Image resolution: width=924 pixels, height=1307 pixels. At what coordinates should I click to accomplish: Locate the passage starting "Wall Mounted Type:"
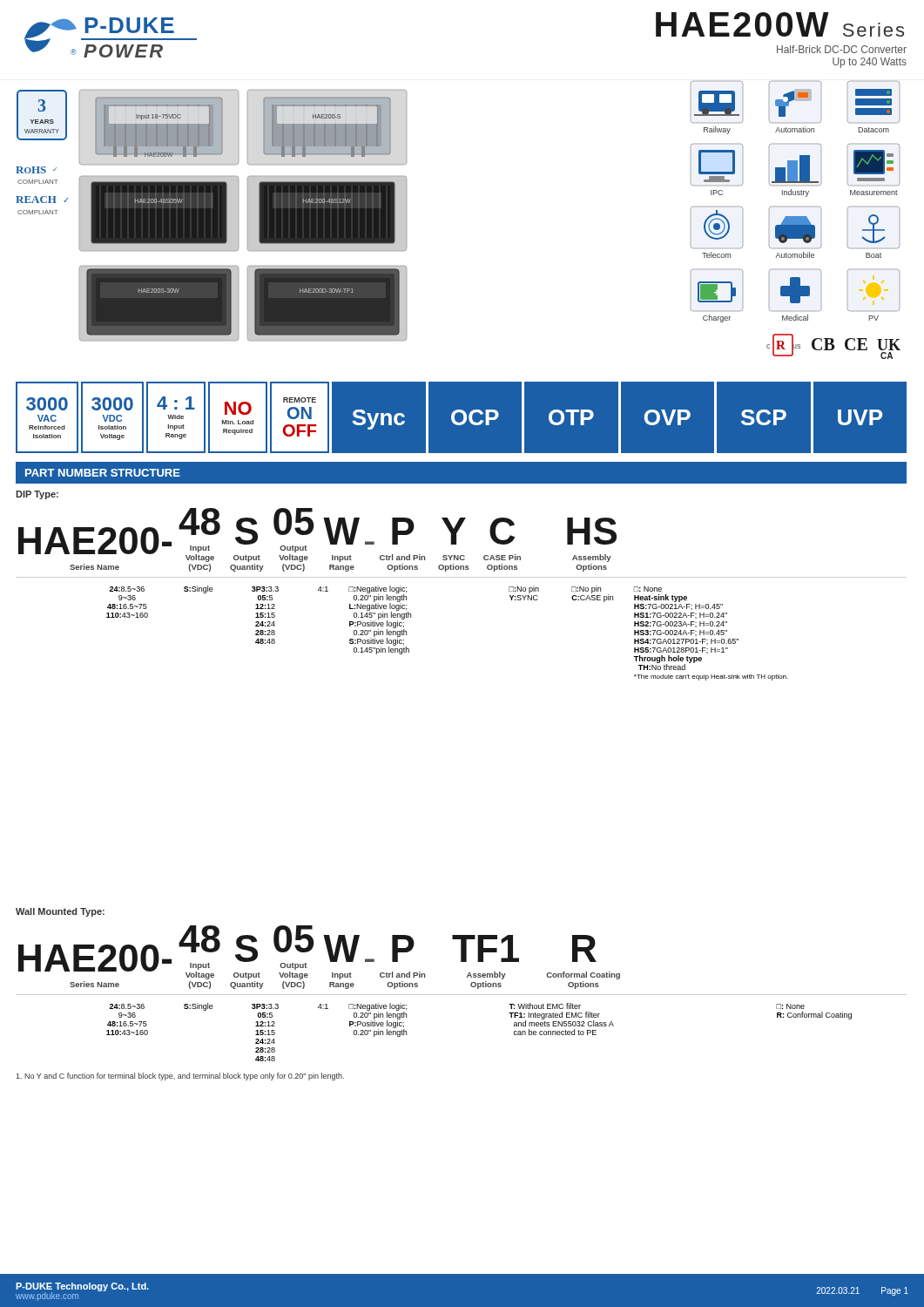pos(60,911)
